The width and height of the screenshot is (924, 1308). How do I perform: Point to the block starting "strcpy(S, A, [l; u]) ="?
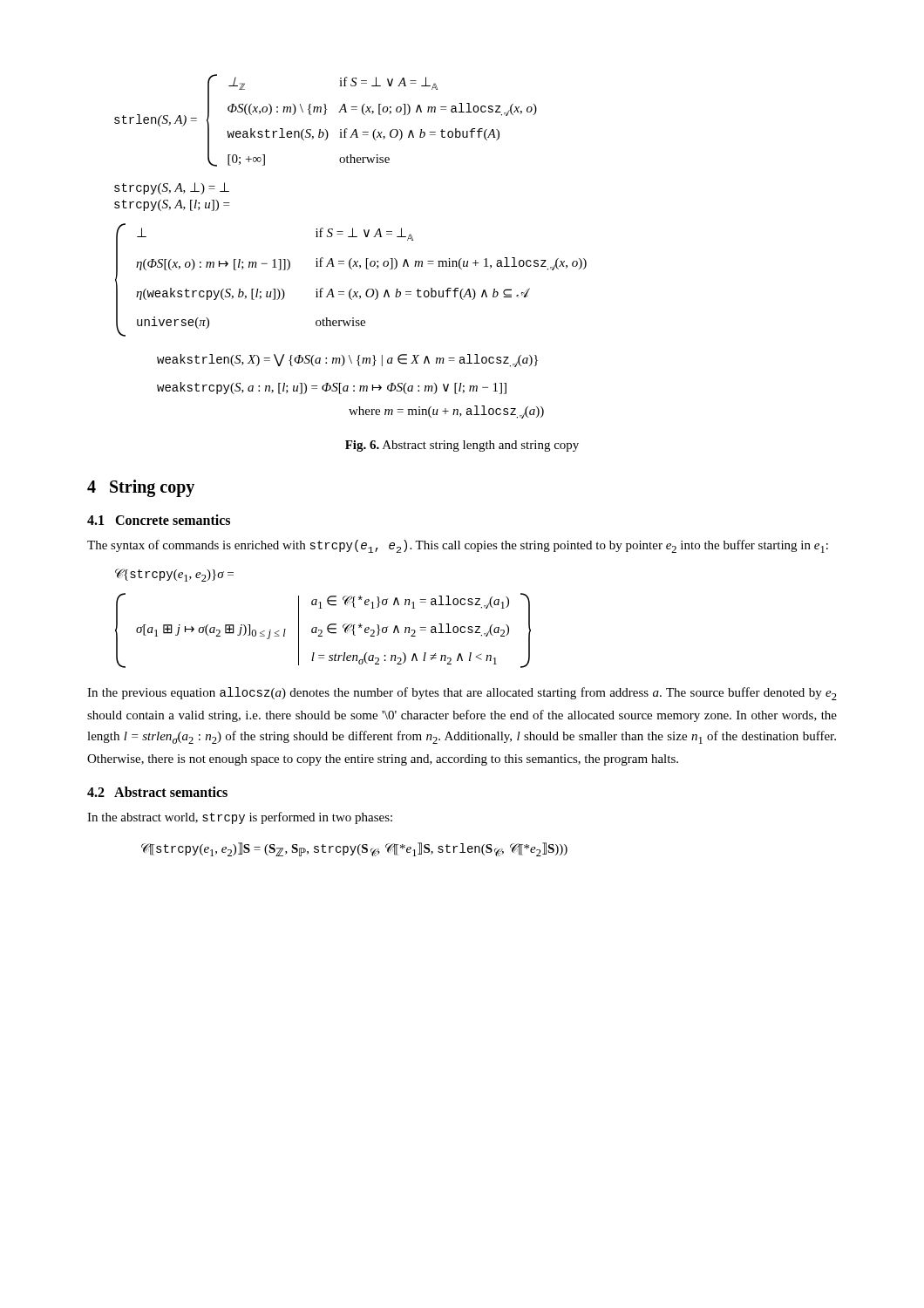[x=172, y=204]
